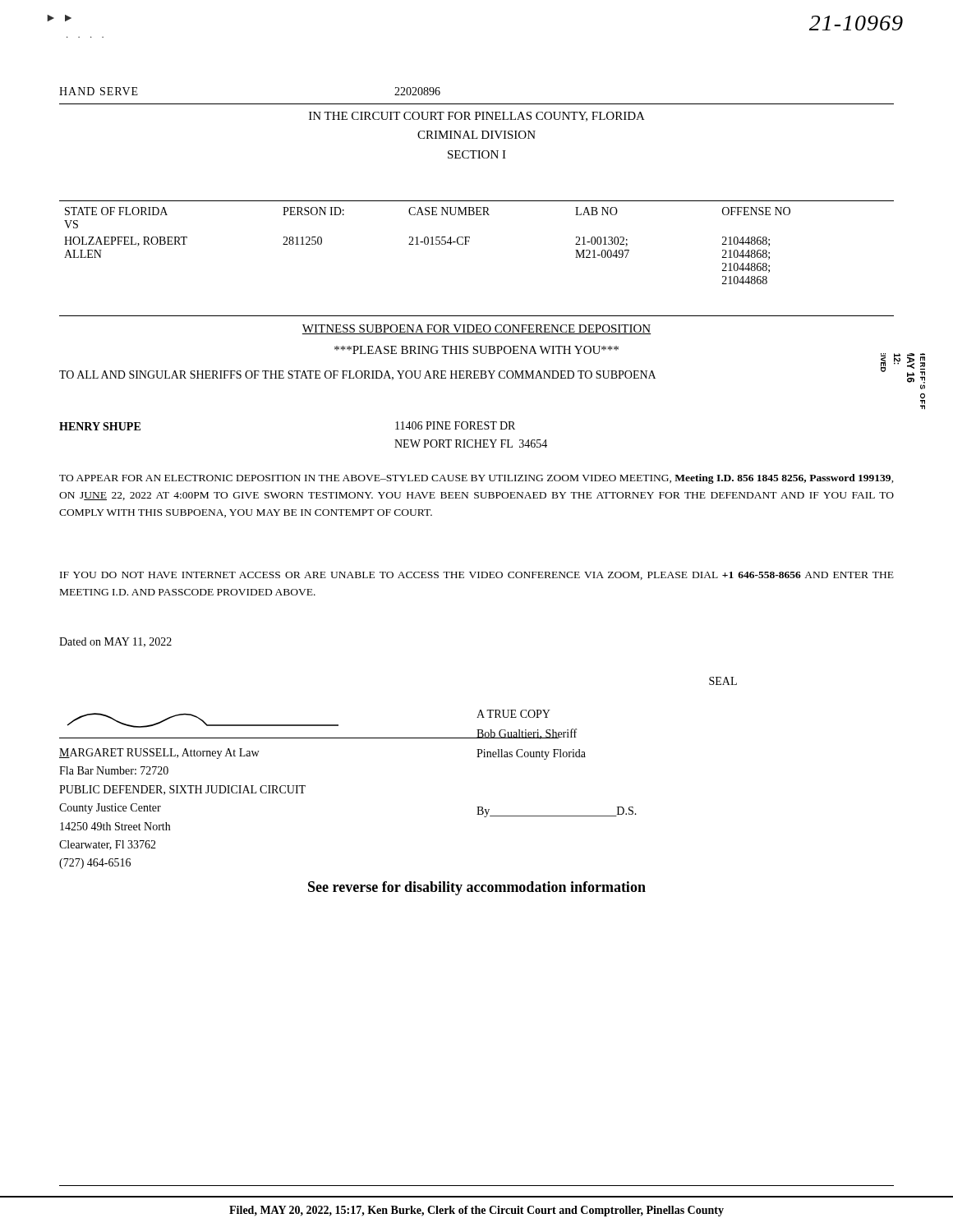Click the section header that begins "WITNESS SUBPOENA FOR VIDEO CONFERENCE DEPOSITION ***PLEASE BRING"
This screenshot has width=953, height=1232.
point(476,339)
